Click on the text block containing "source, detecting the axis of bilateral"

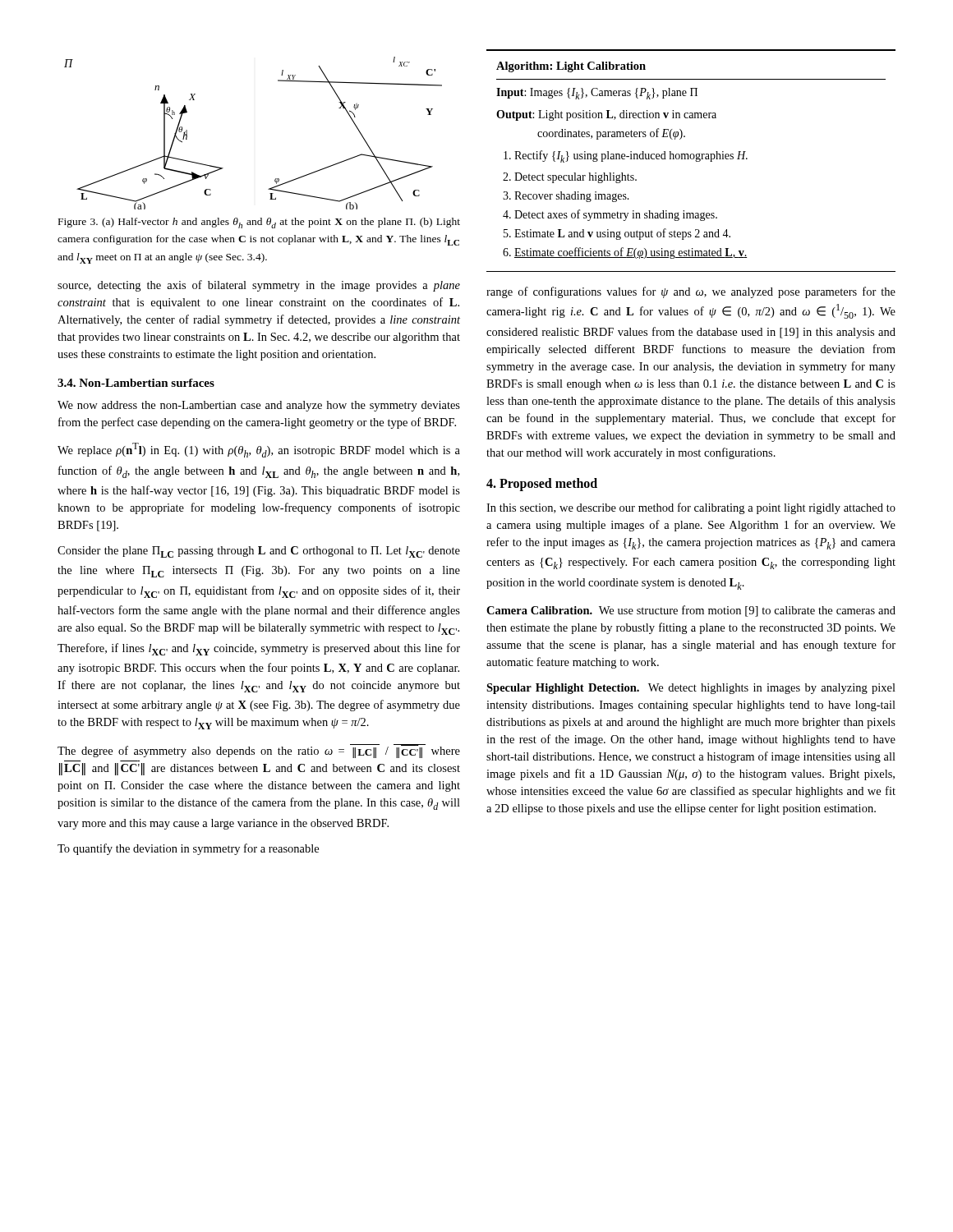point(259,320)
